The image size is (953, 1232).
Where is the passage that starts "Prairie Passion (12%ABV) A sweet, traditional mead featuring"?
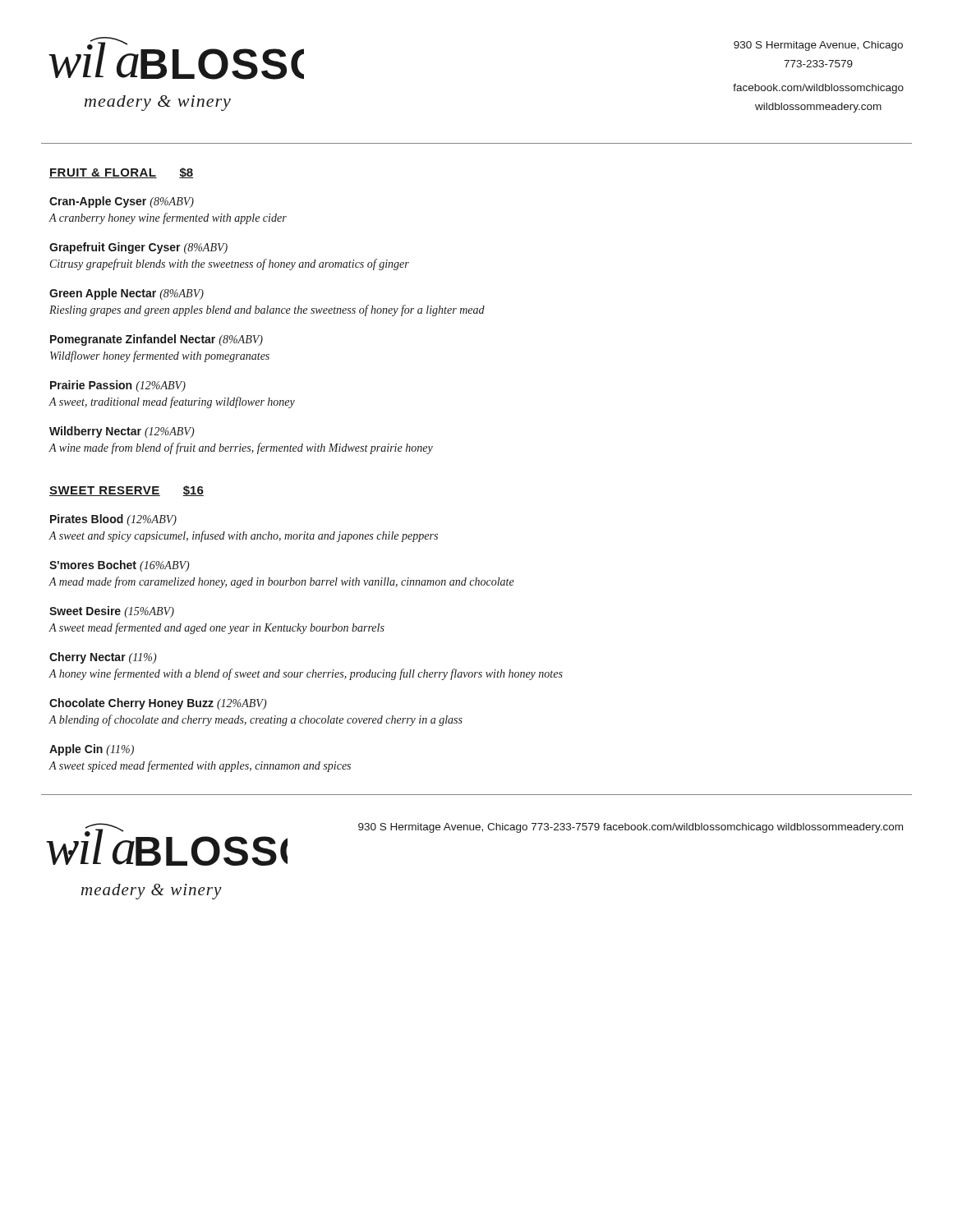(x=118, y=386)
